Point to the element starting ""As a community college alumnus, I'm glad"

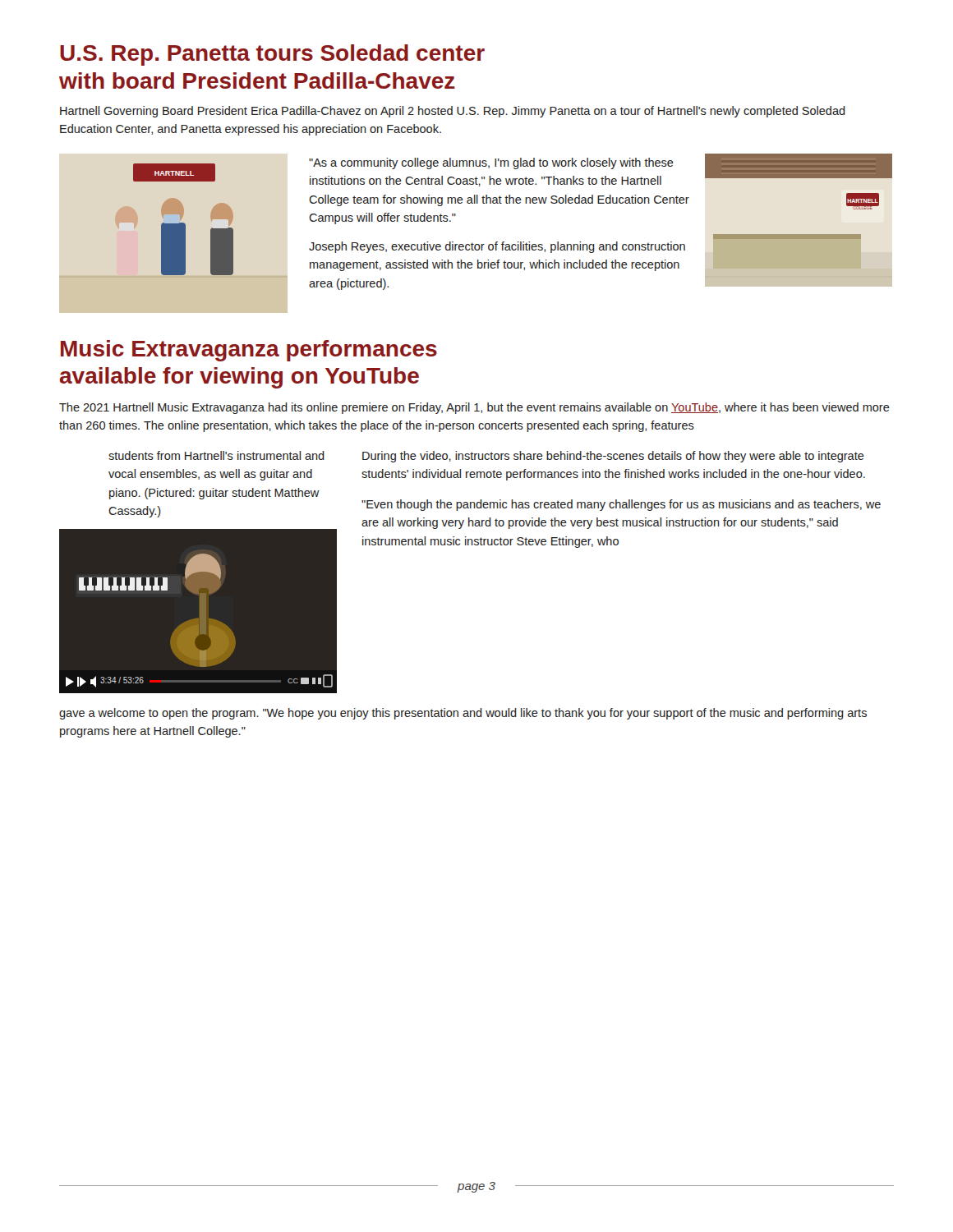point(491,163)
